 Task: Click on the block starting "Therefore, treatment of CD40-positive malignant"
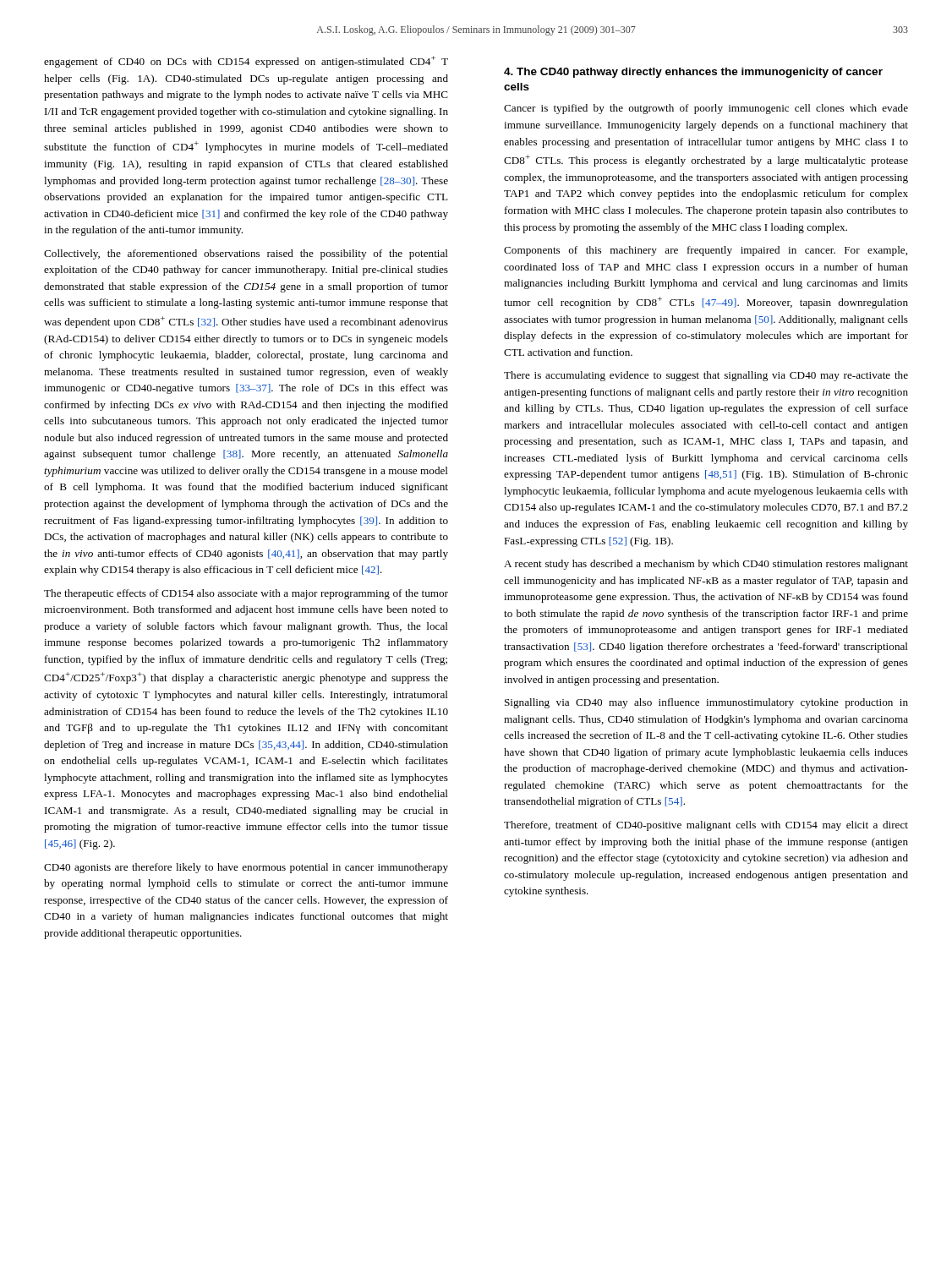pyautogui.click(x=706, y=858)
